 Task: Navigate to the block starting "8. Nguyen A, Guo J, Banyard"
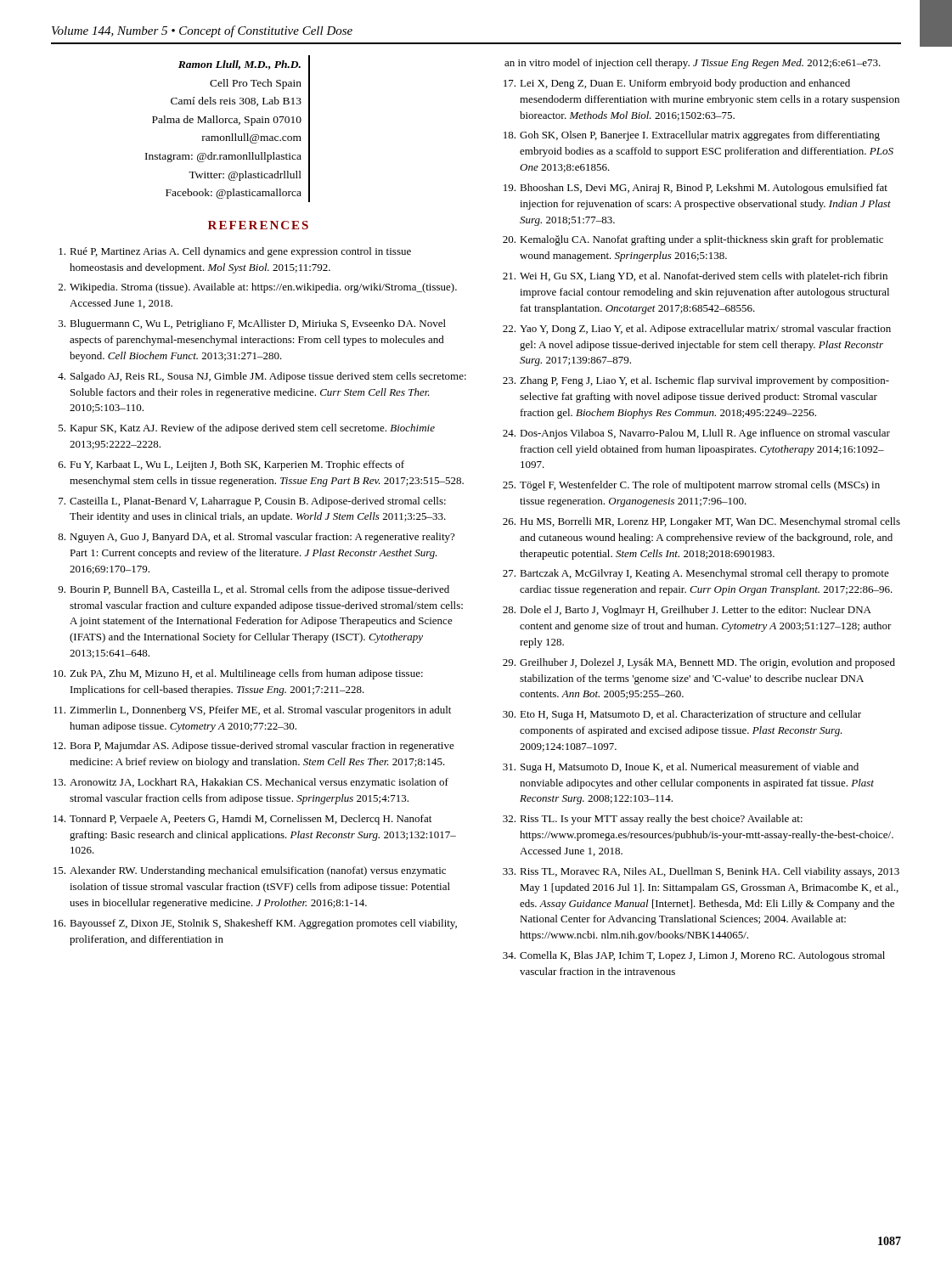point(259,553)
